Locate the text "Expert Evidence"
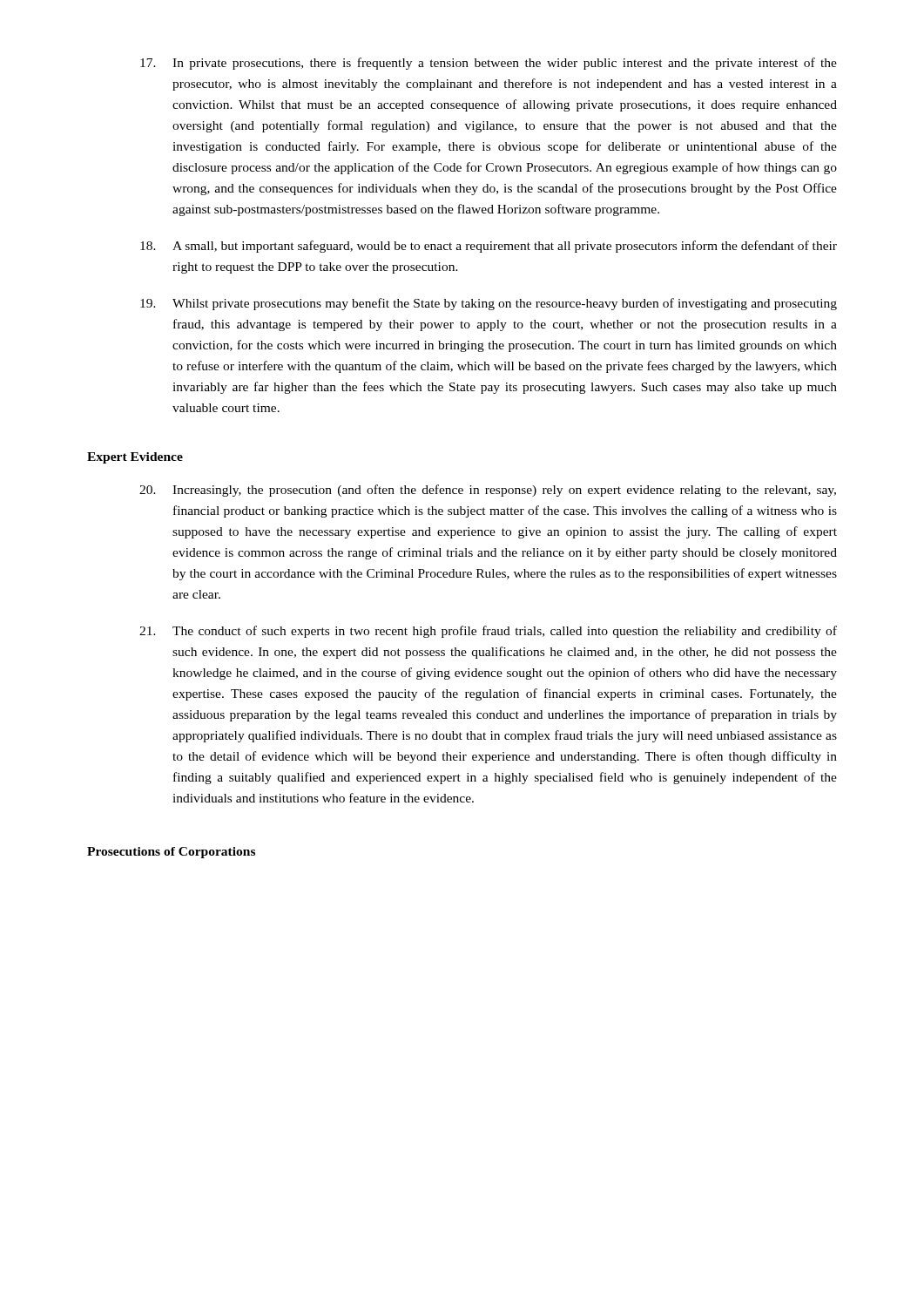Viewport: 924px width, 1307px height. 135,456
